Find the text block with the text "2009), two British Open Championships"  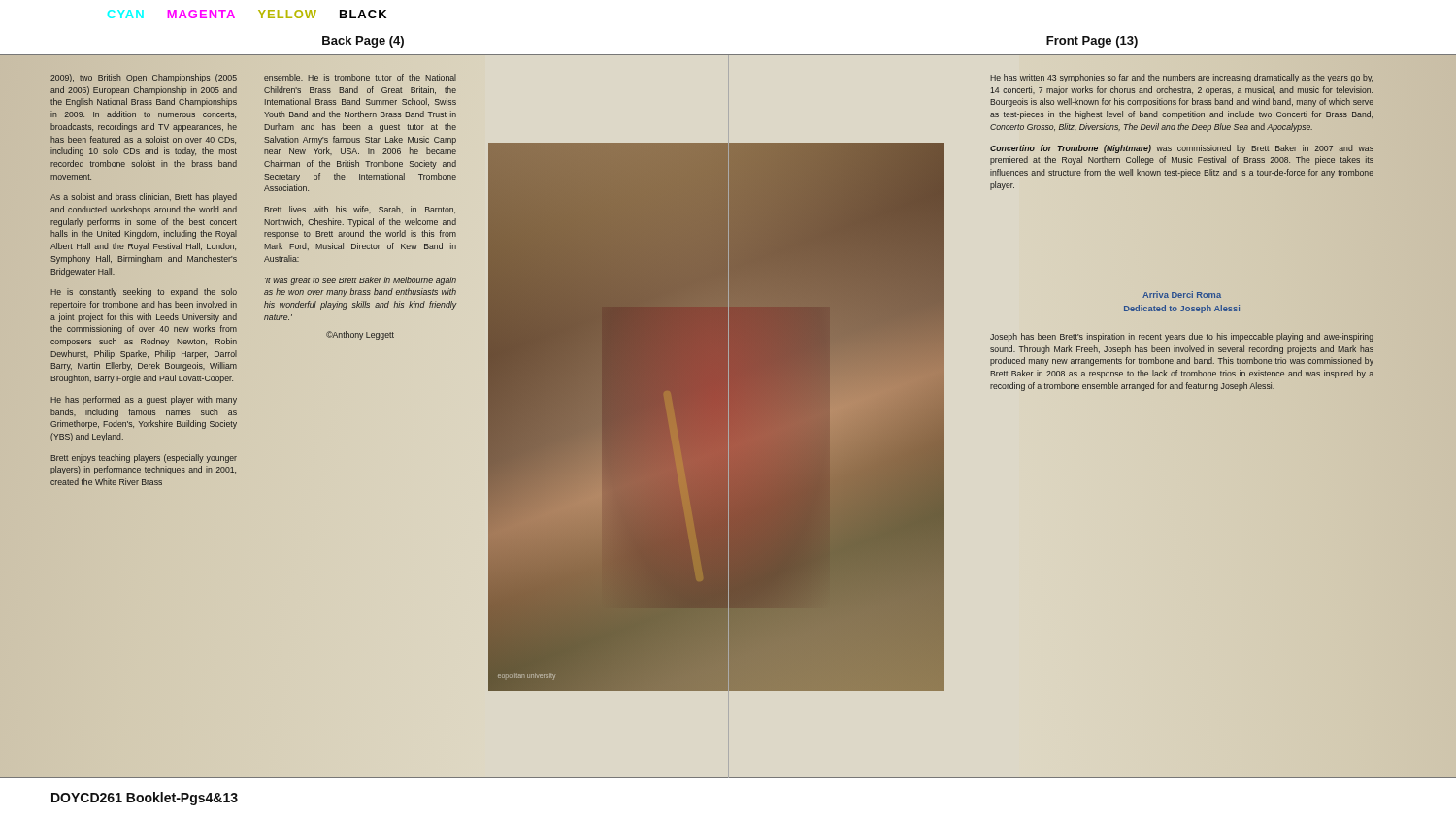pyautogui.click(x=144, y=280)
